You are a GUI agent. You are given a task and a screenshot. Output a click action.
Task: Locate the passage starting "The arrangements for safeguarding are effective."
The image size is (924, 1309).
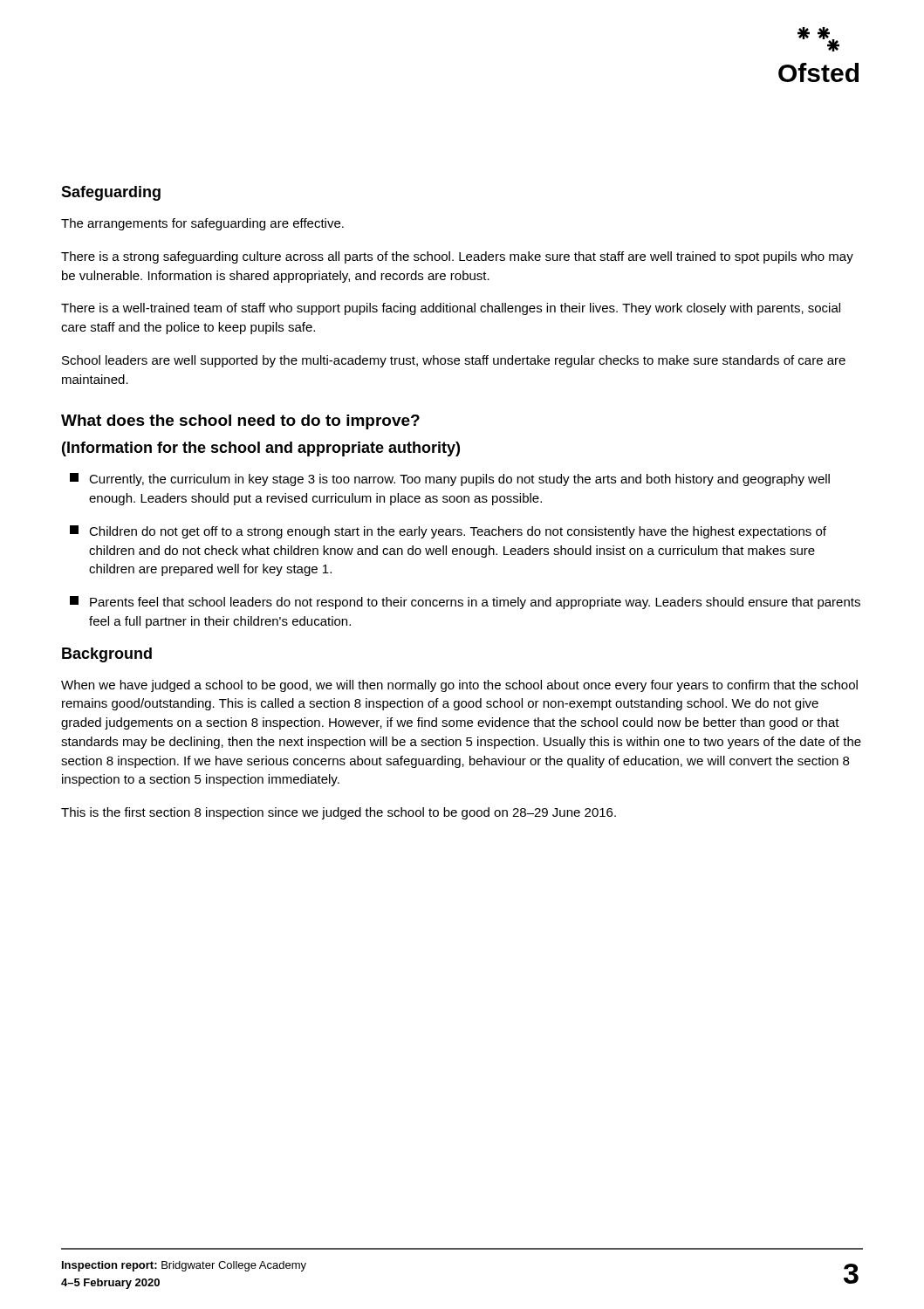point(203,223)
